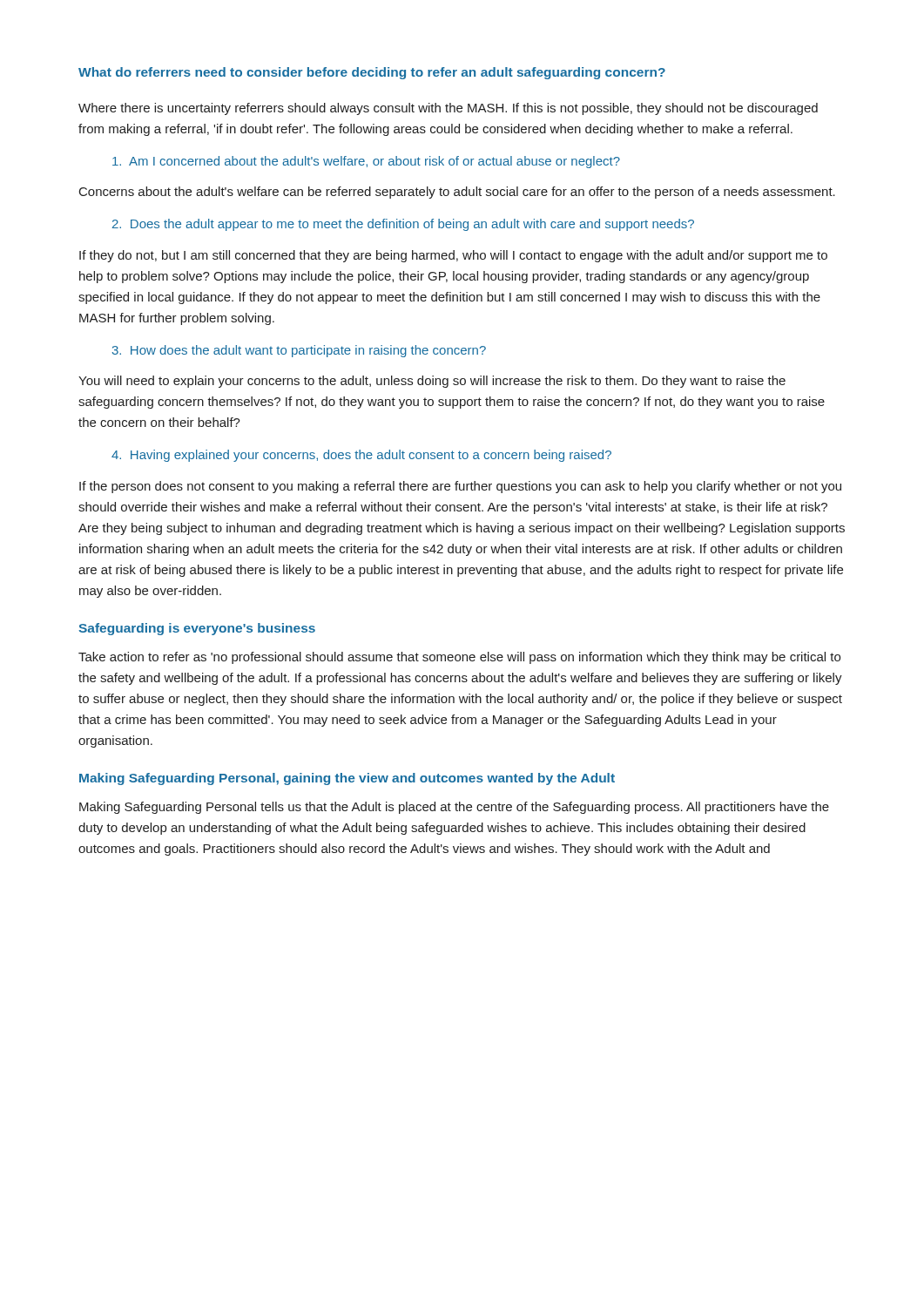The height and width of the screenshot is (1307, 924).
Task: Point to the text starting "Concerns about the adult's welfare"
Action: [457, 191]
